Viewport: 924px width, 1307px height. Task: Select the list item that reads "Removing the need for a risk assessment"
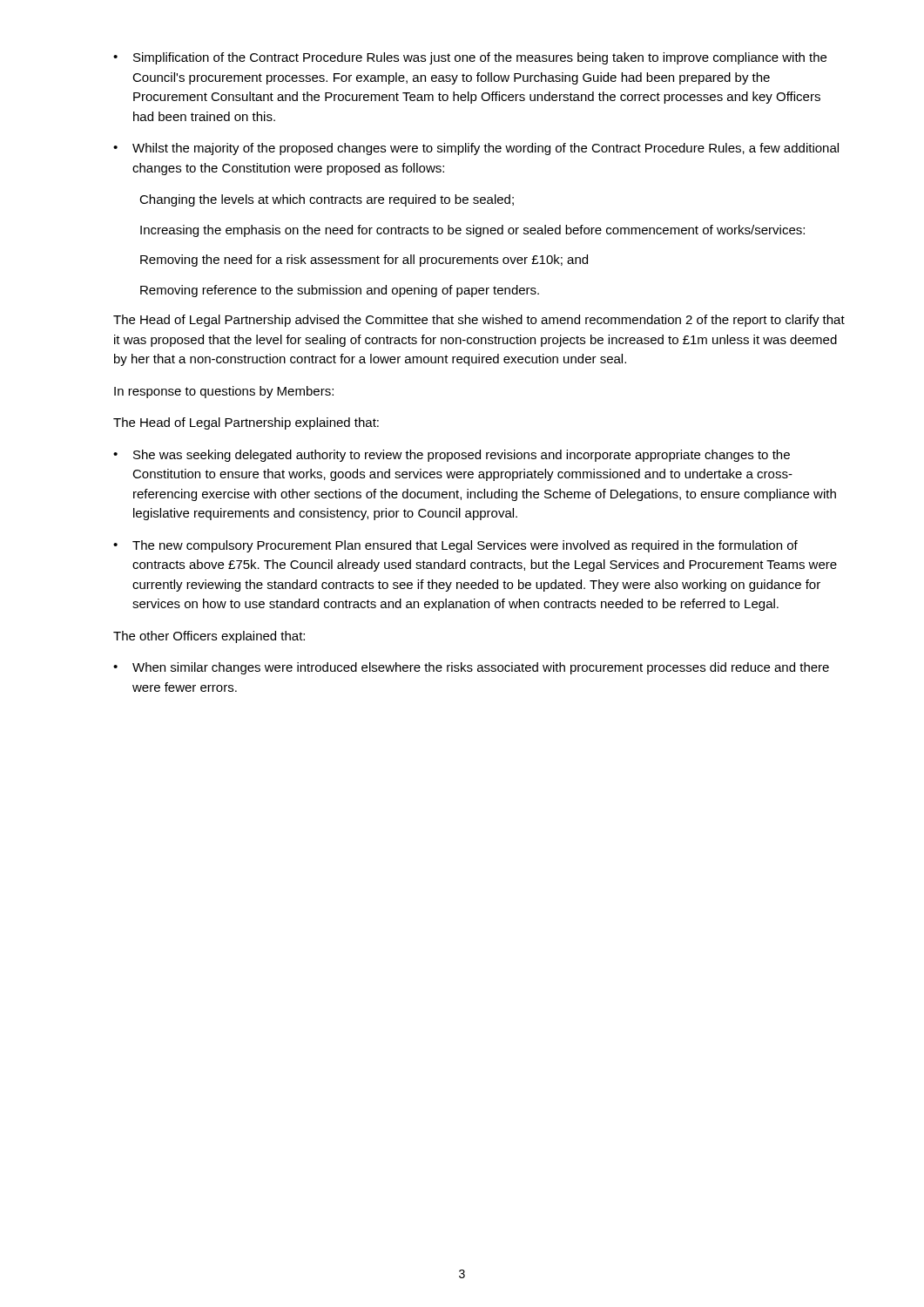364,259
